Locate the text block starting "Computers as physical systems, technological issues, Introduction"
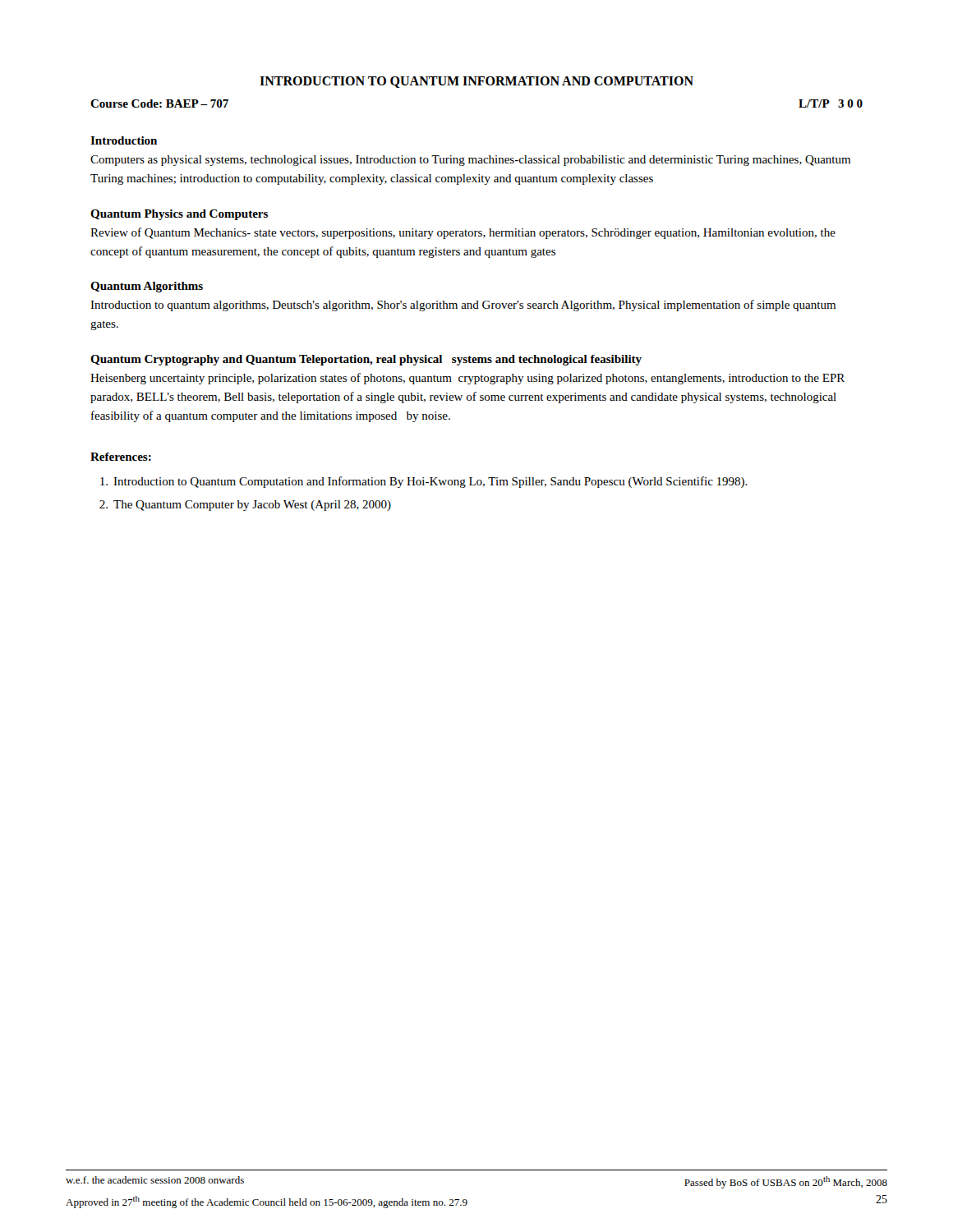The image size is (953, 1232). tap(471, 169)
